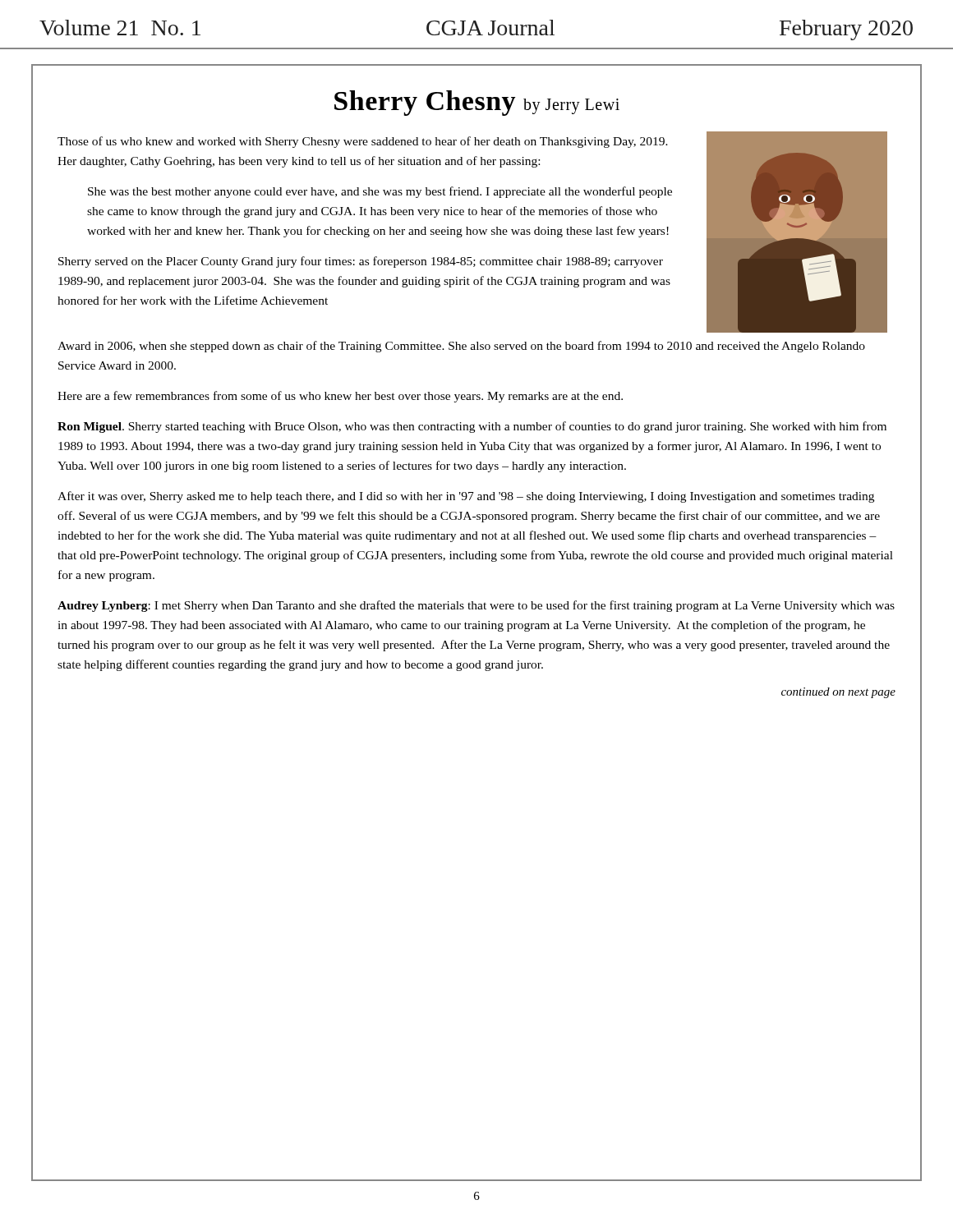The image size is (953, 1232).
Task: Click on the text block with the text "continued on next"
Action: point(838,692)
